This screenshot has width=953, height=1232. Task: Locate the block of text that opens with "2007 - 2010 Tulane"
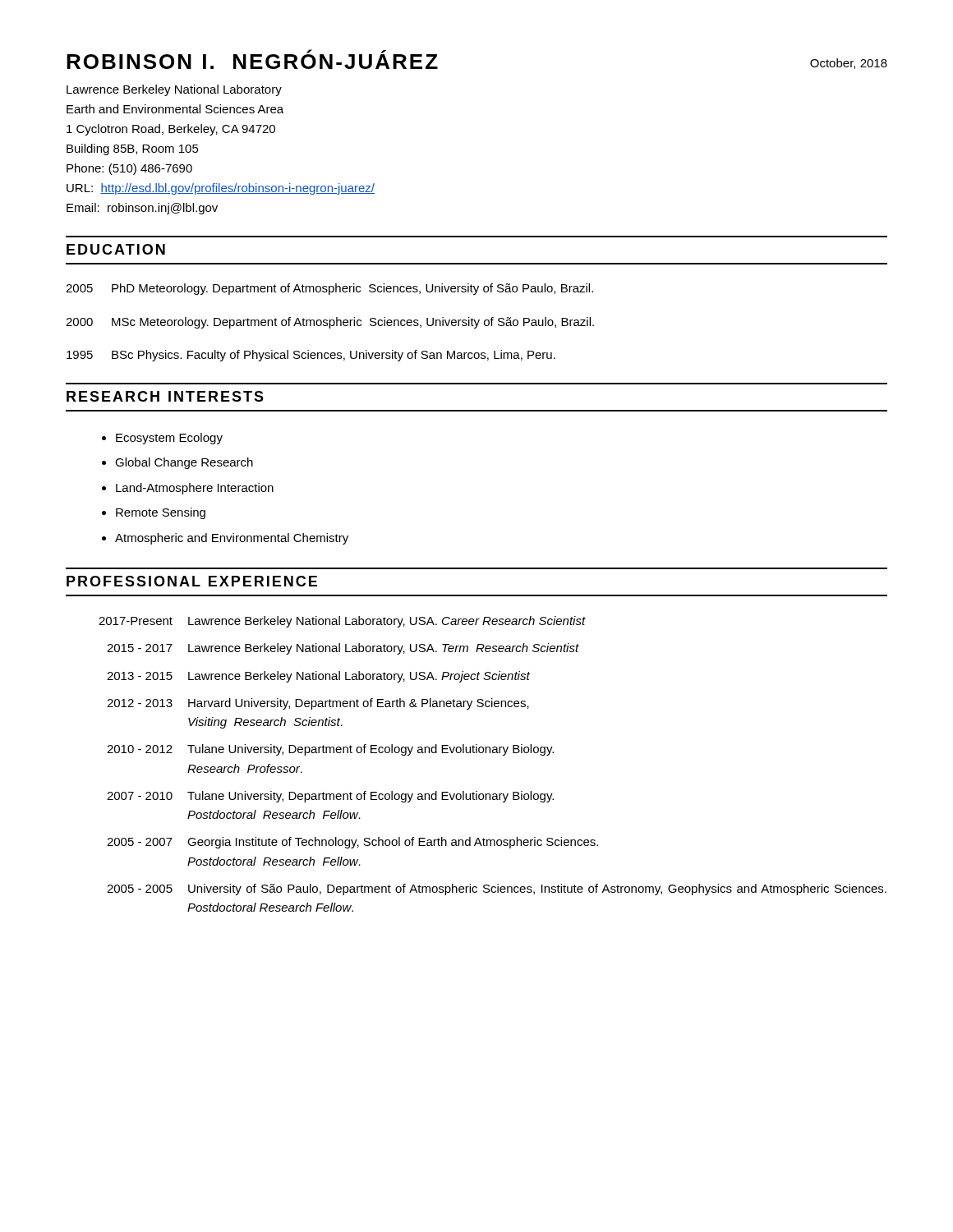click(x=476, y=805)
